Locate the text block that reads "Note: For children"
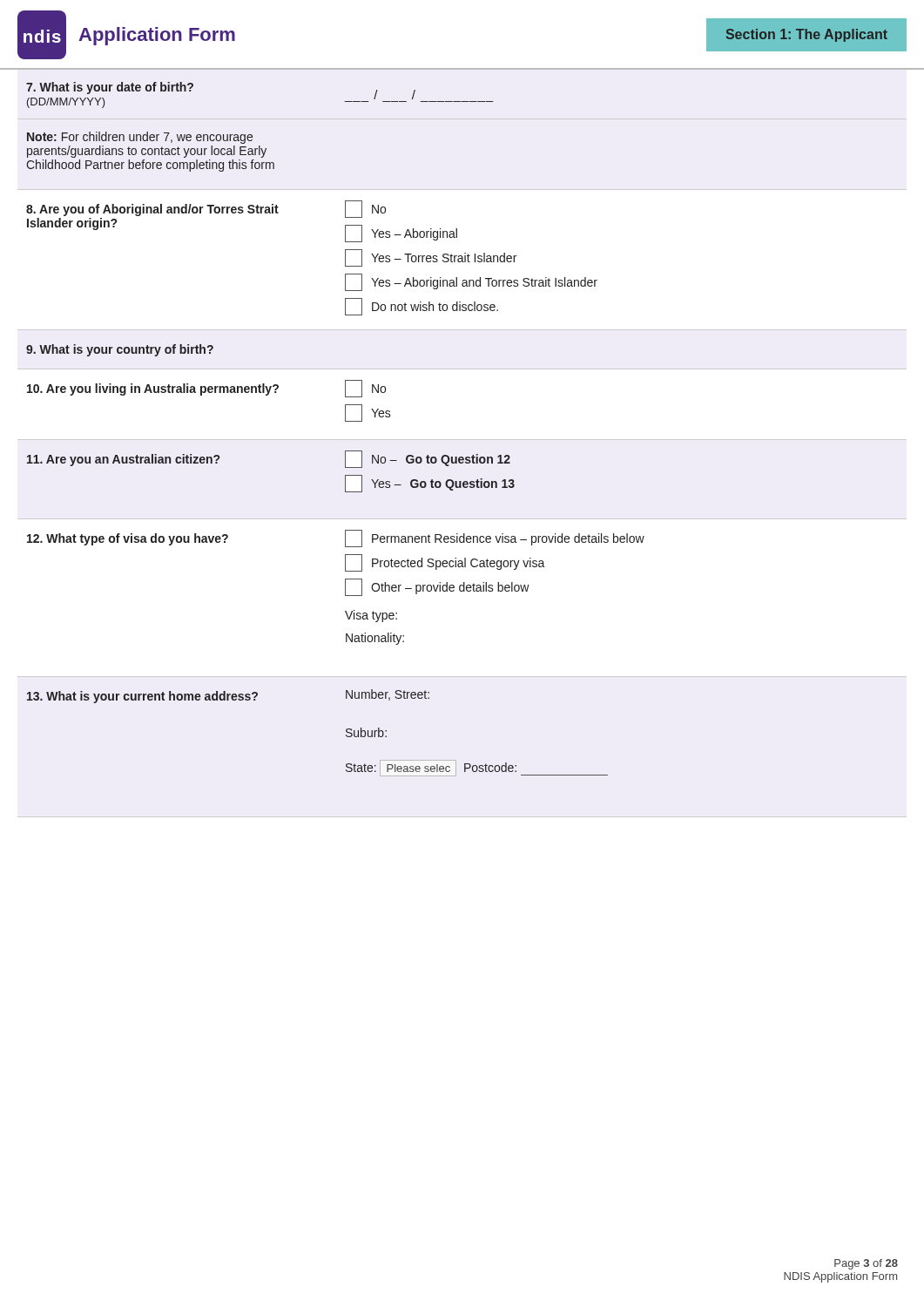Screen dimensions: 1307x924 [x=140, y=138]
